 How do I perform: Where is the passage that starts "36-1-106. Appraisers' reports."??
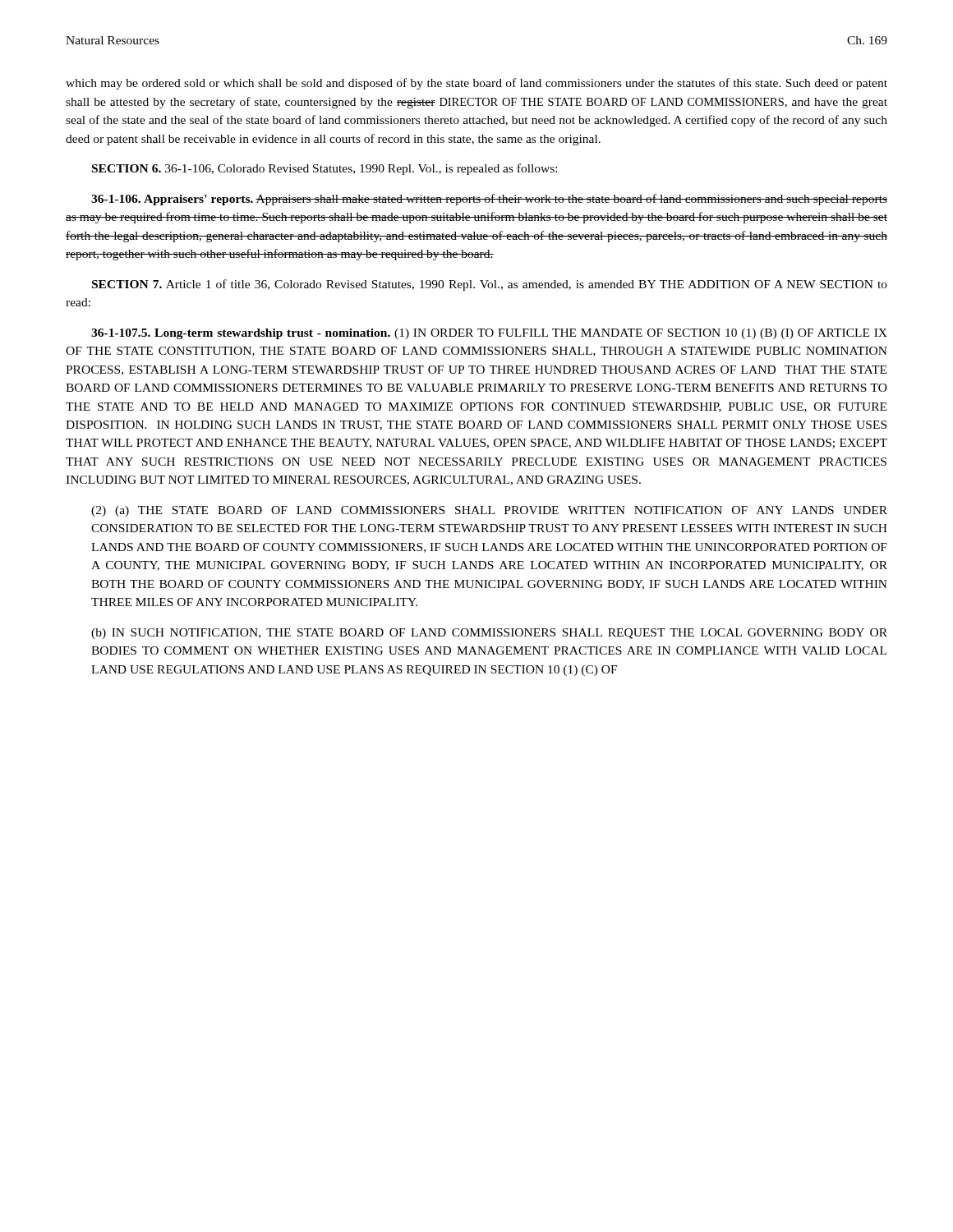(476, 226)
